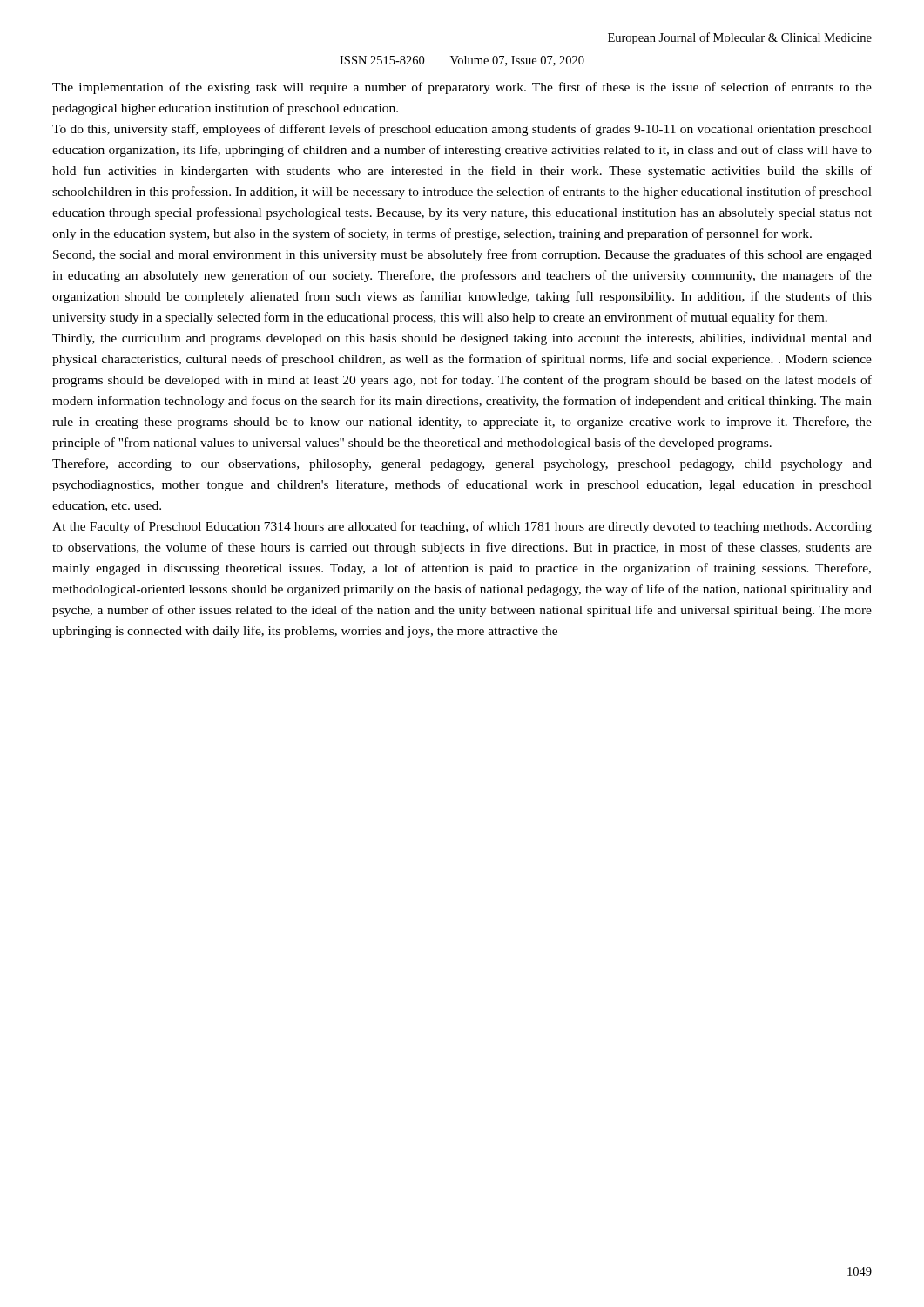
Task: Point to the passage starting "At the Faculty"
Action: coord(462,579)
